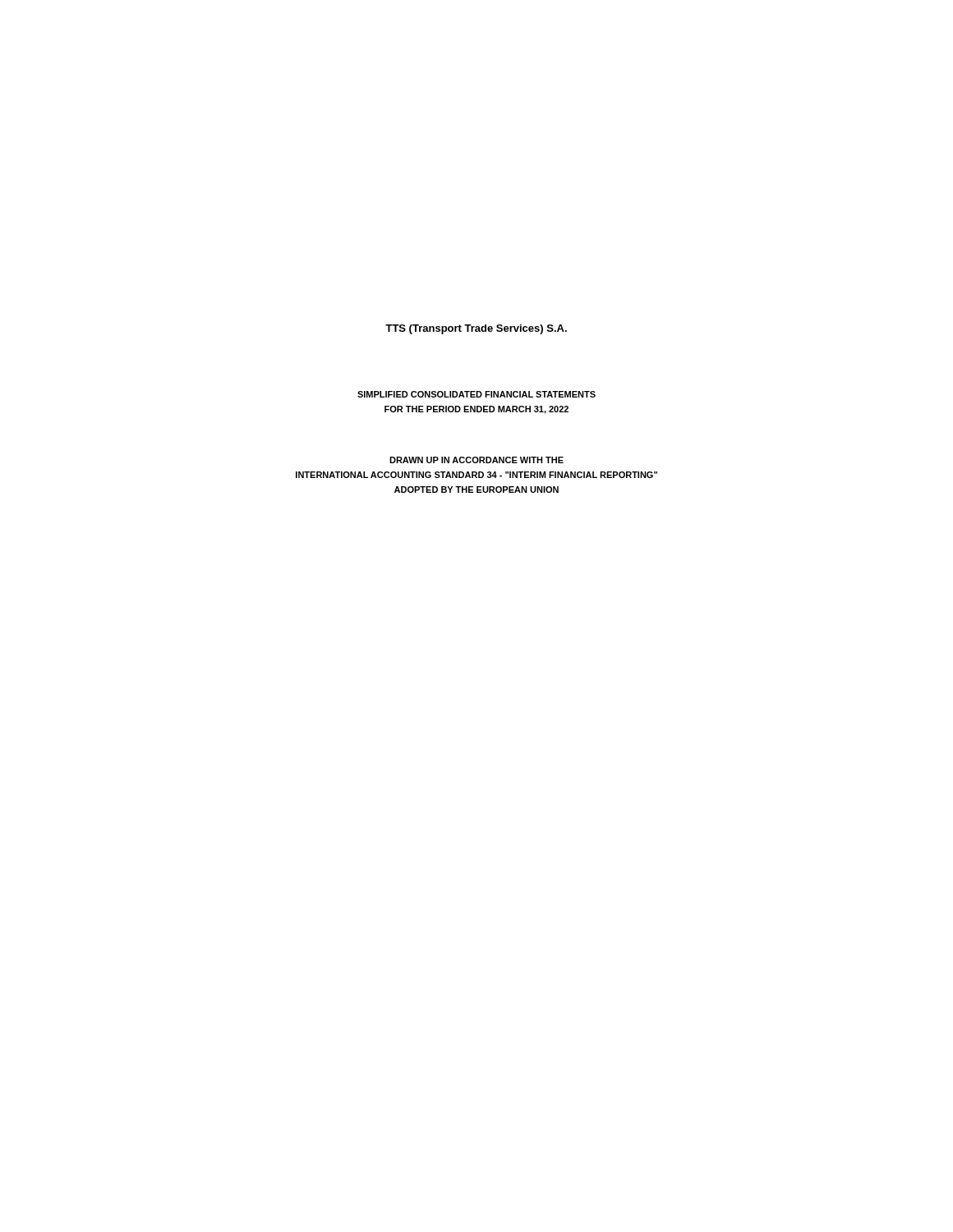
Task: Point to the section header beginning "SIMPLIFIED CONSOLIDATED FINANCIAL STATEMENTS FOR THE PERIOD"
Action: 476,402
